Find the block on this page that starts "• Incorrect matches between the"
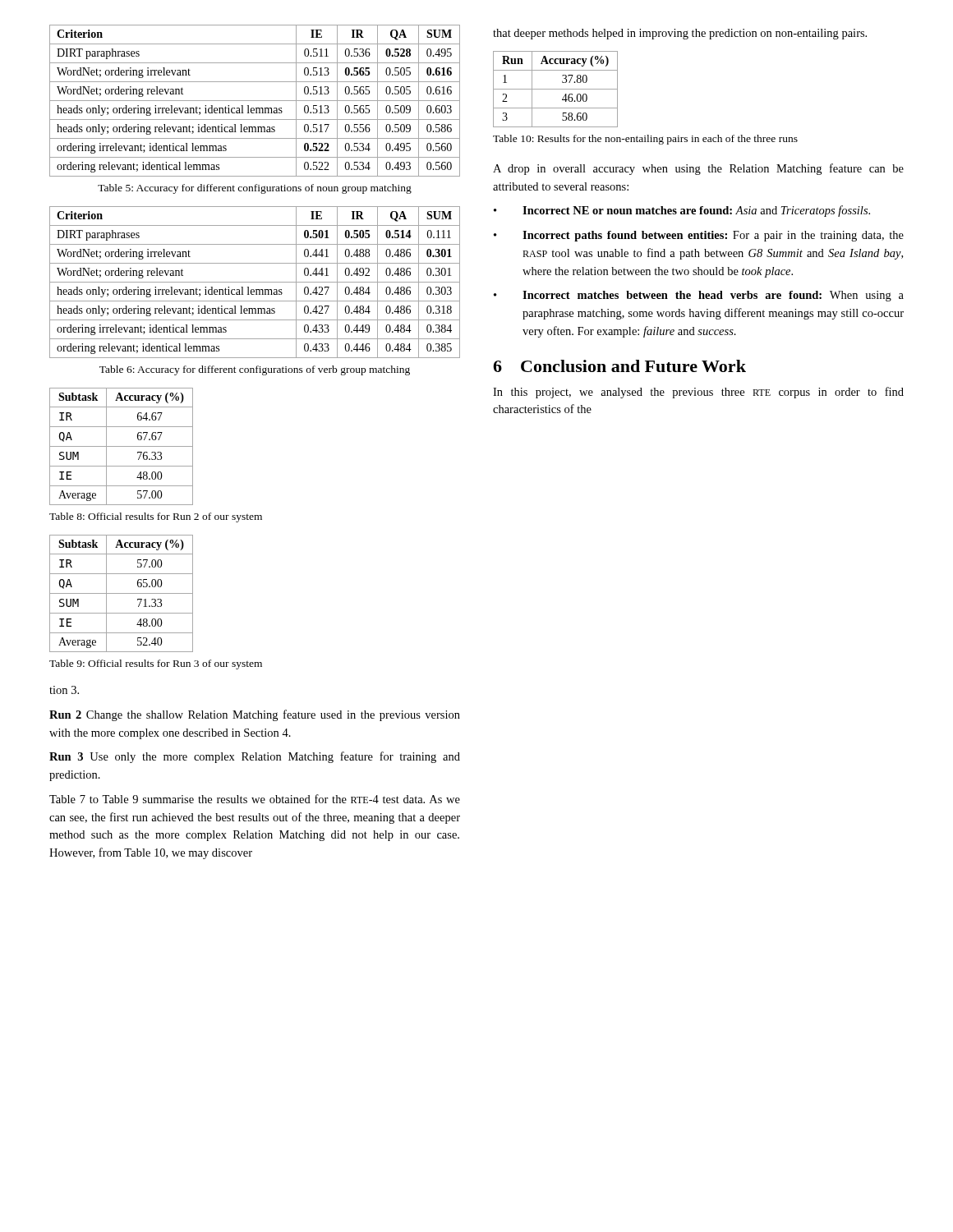Image resolution: width=953 pixels, height=1232 pixels. click(x=698, y=314)
